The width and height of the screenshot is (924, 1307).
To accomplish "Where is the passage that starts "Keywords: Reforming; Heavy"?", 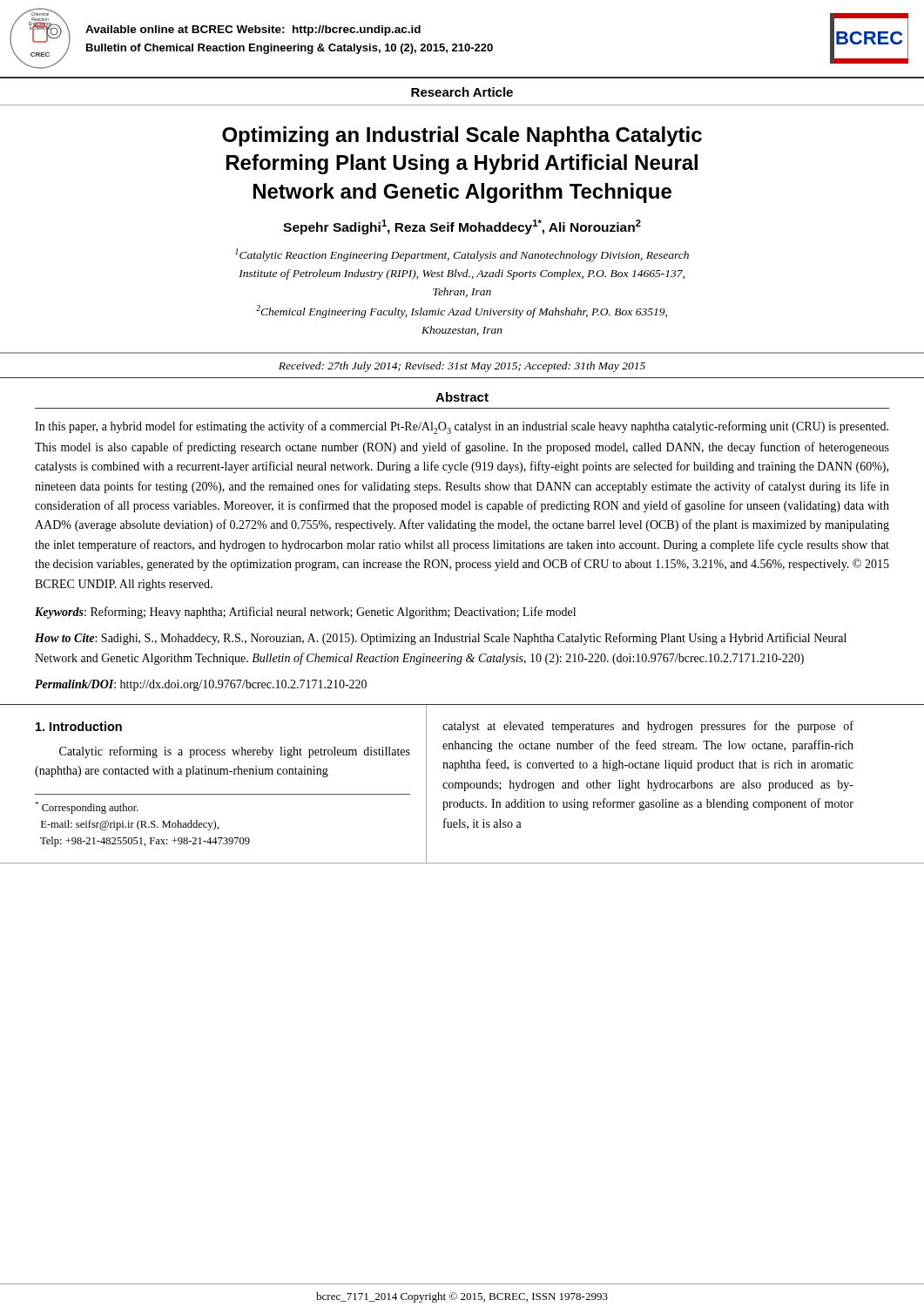I will (306, 612).
